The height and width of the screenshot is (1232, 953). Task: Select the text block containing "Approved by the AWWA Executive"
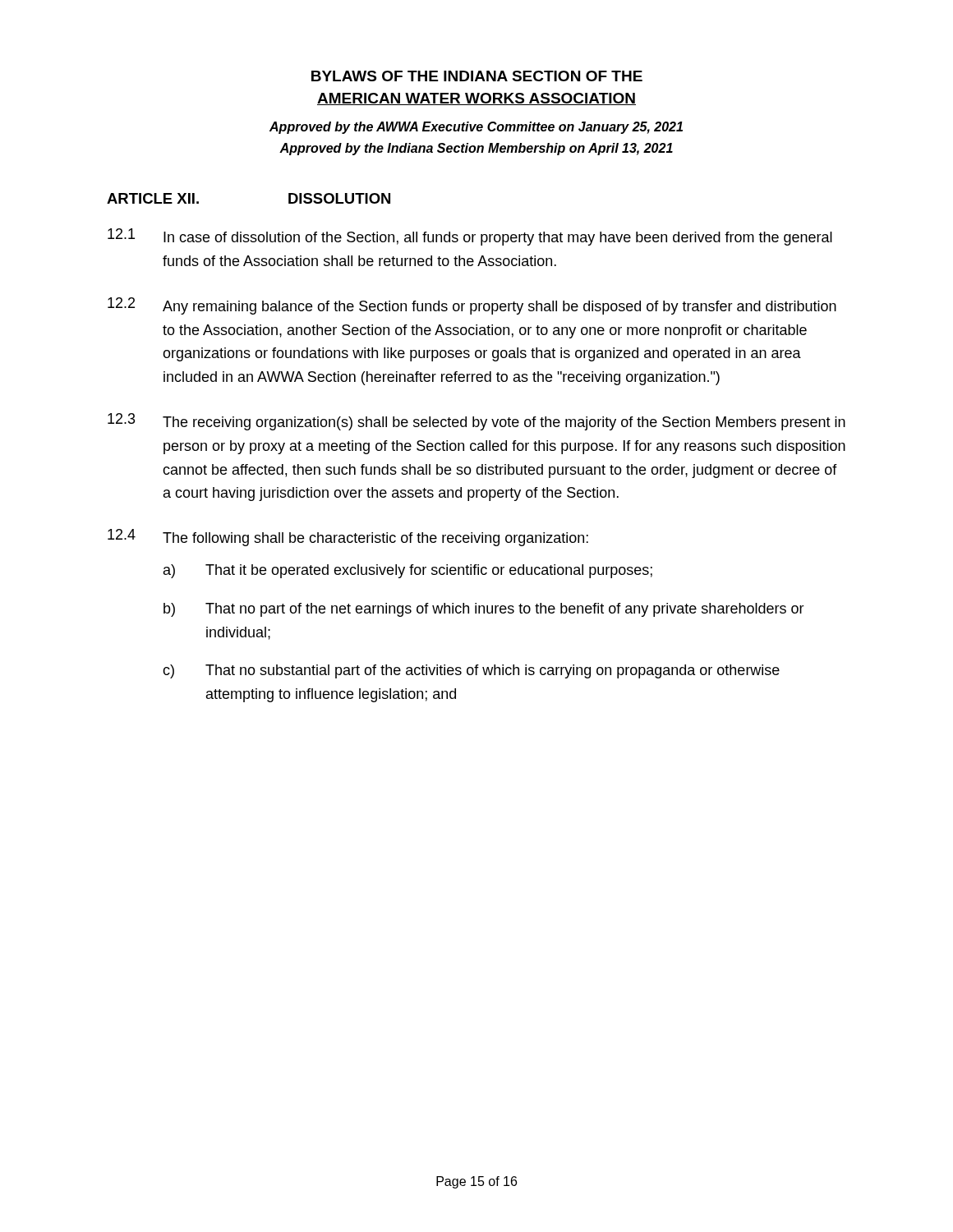point(476,138)
